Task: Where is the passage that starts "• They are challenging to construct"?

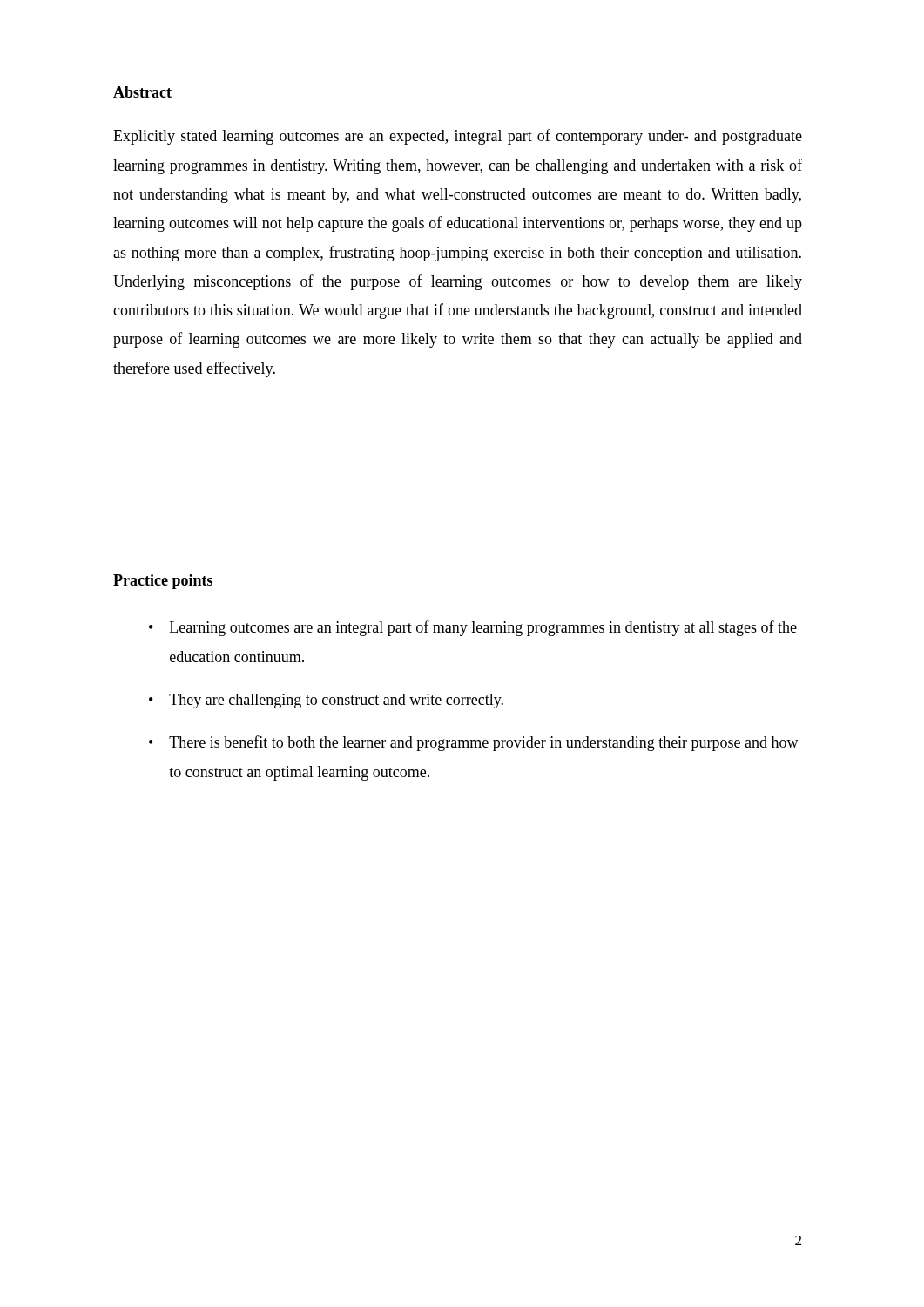Action: click(475, 700)
